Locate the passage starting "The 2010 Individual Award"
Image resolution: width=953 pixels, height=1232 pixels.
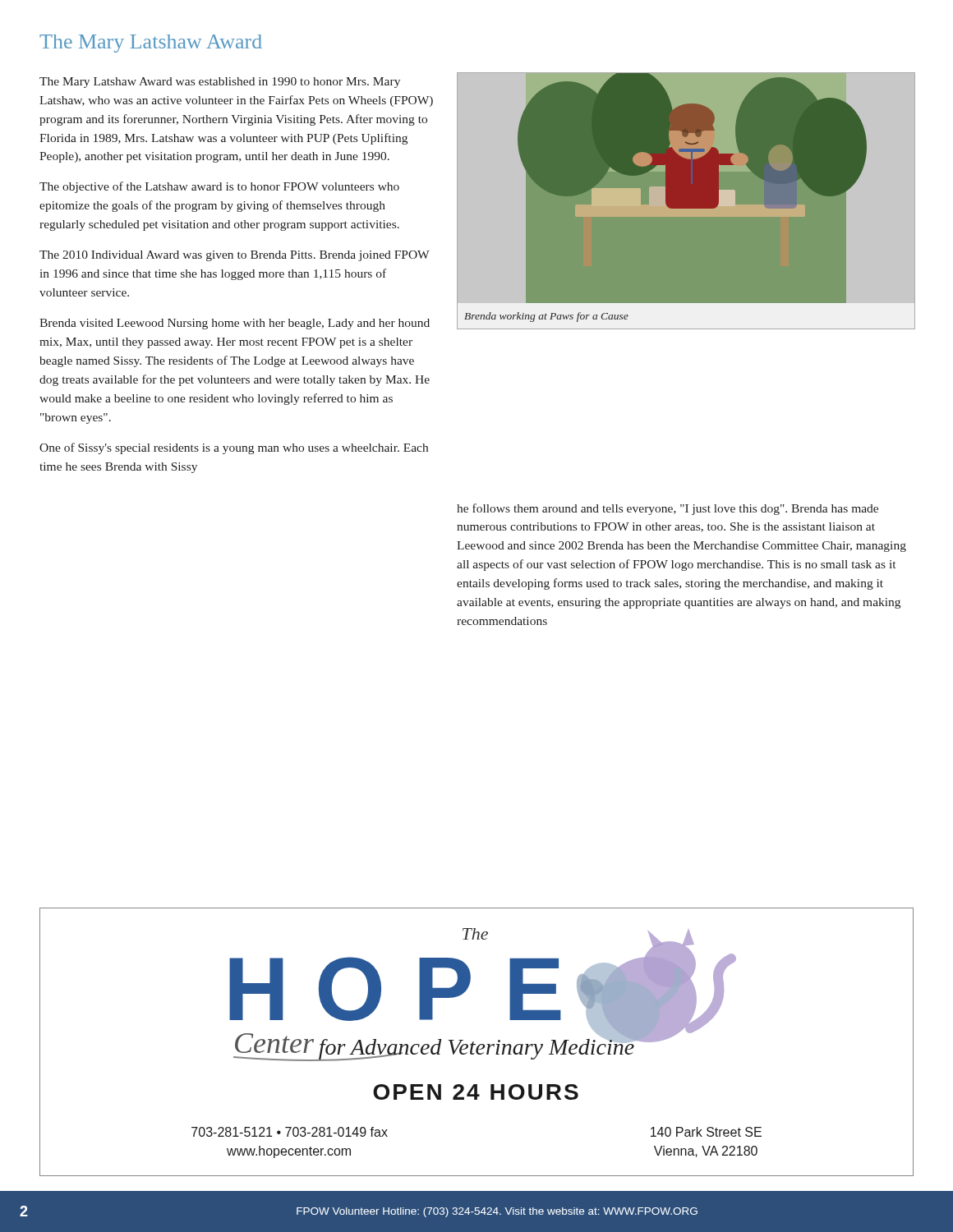click(237, 274)
